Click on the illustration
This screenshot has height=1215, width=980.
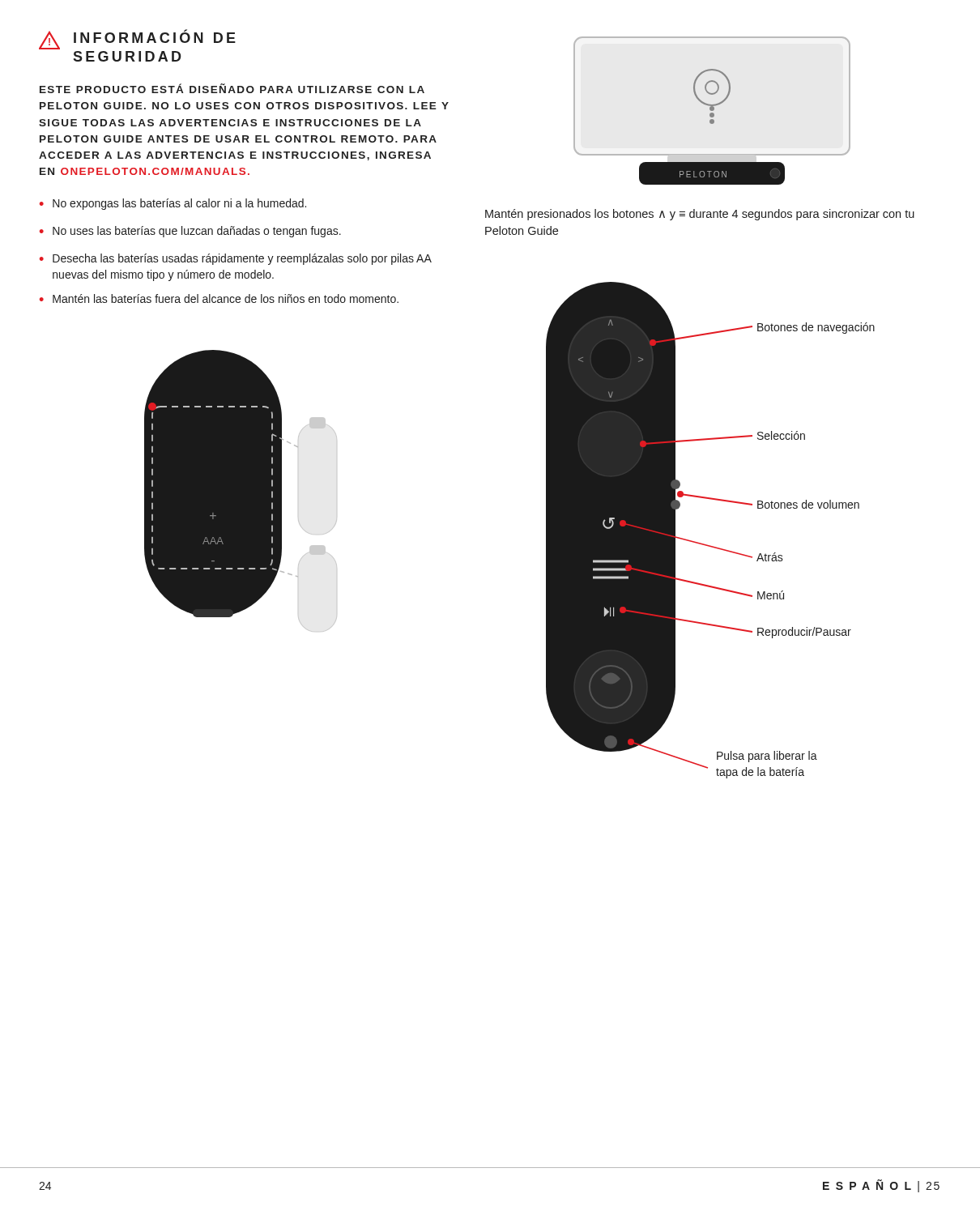click(x=712, y=533)
